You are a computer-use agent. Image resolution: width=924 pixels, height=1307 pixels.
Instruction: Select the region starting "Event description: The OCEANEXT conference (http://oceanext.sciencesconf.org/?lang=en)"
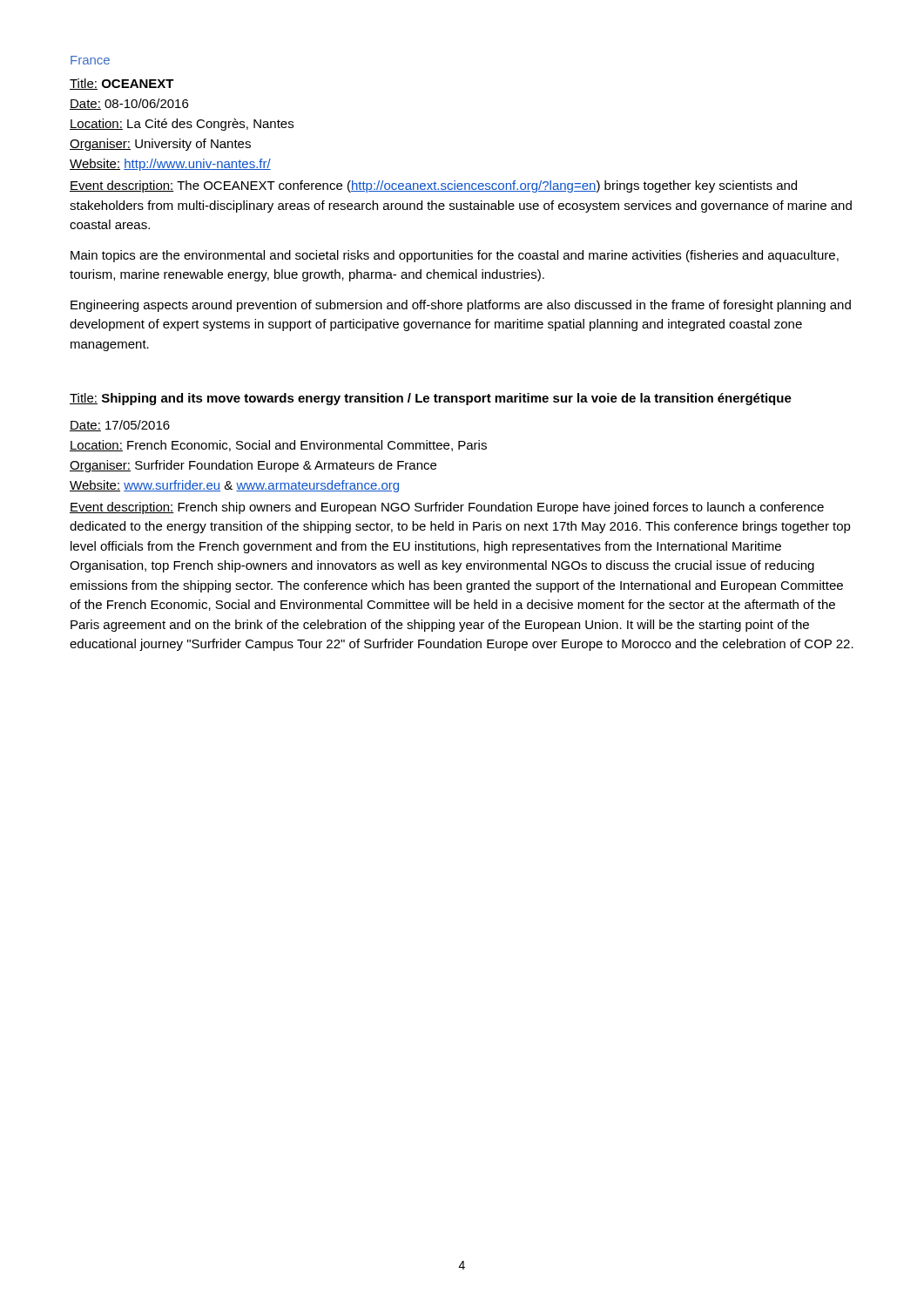tap(461, 205)
